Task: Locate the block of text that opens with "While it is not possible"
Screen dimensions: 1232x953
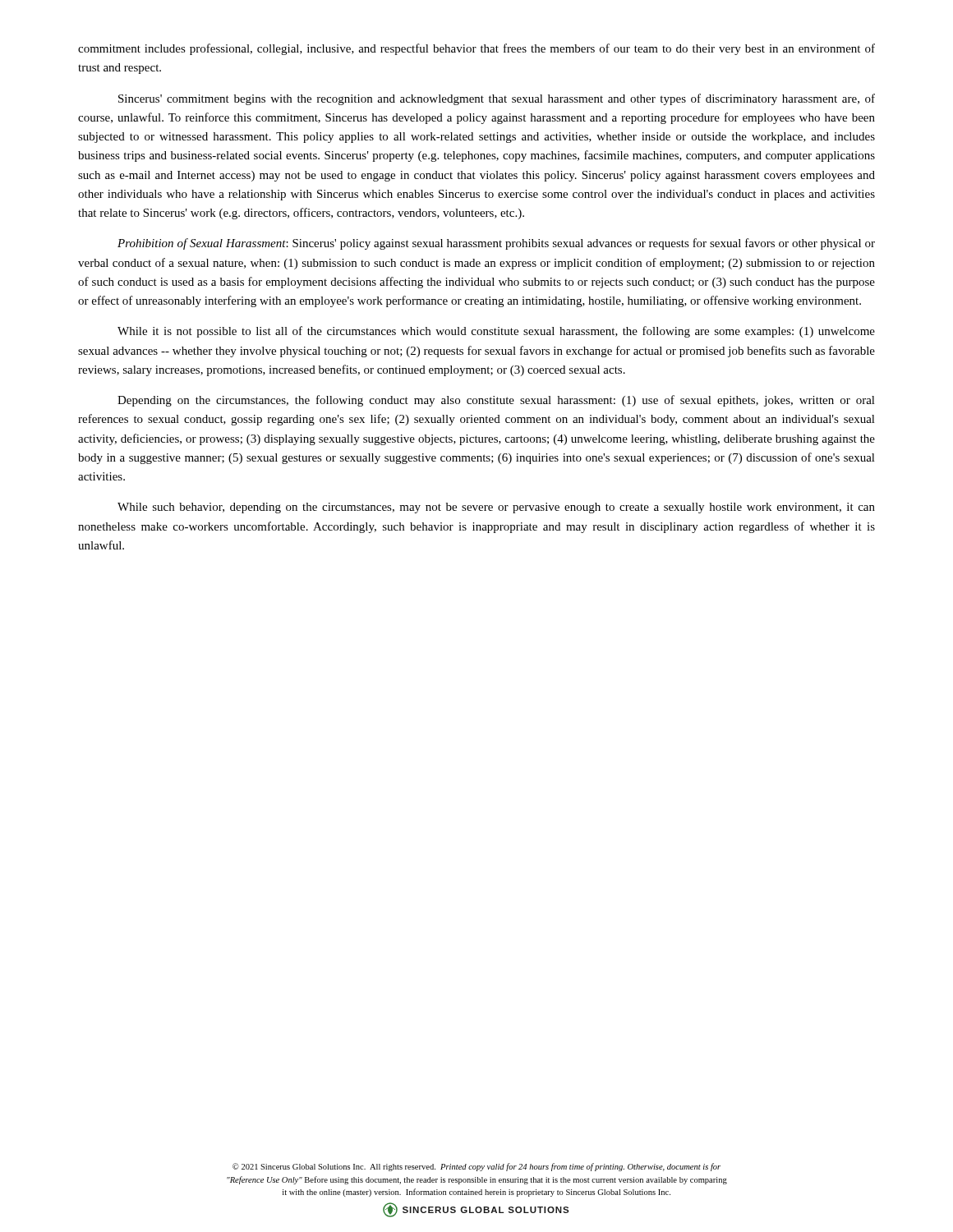Action: (476, 350)
